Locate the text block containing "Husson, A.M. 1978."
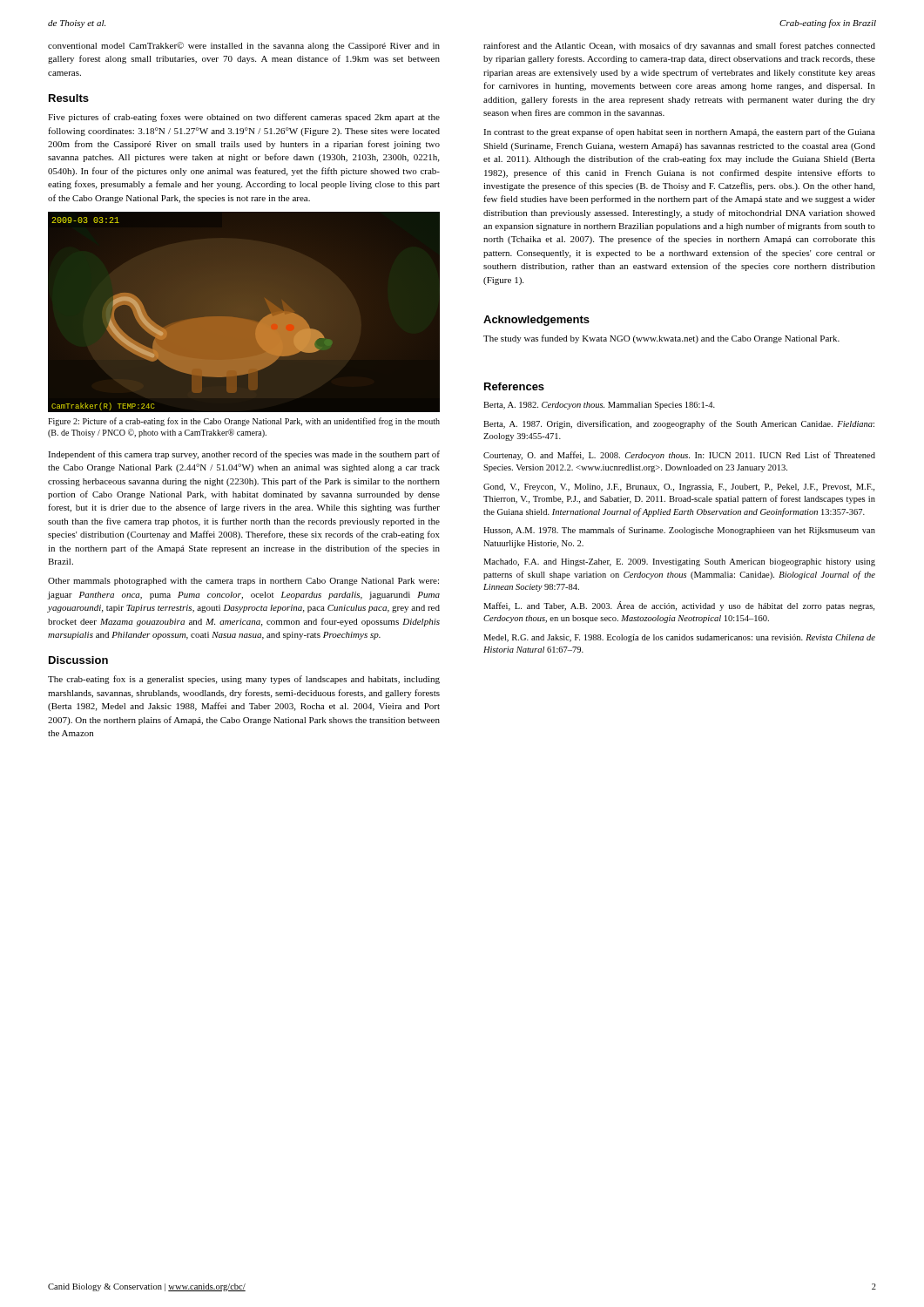 pyautogui.click(x=679, y=537)
